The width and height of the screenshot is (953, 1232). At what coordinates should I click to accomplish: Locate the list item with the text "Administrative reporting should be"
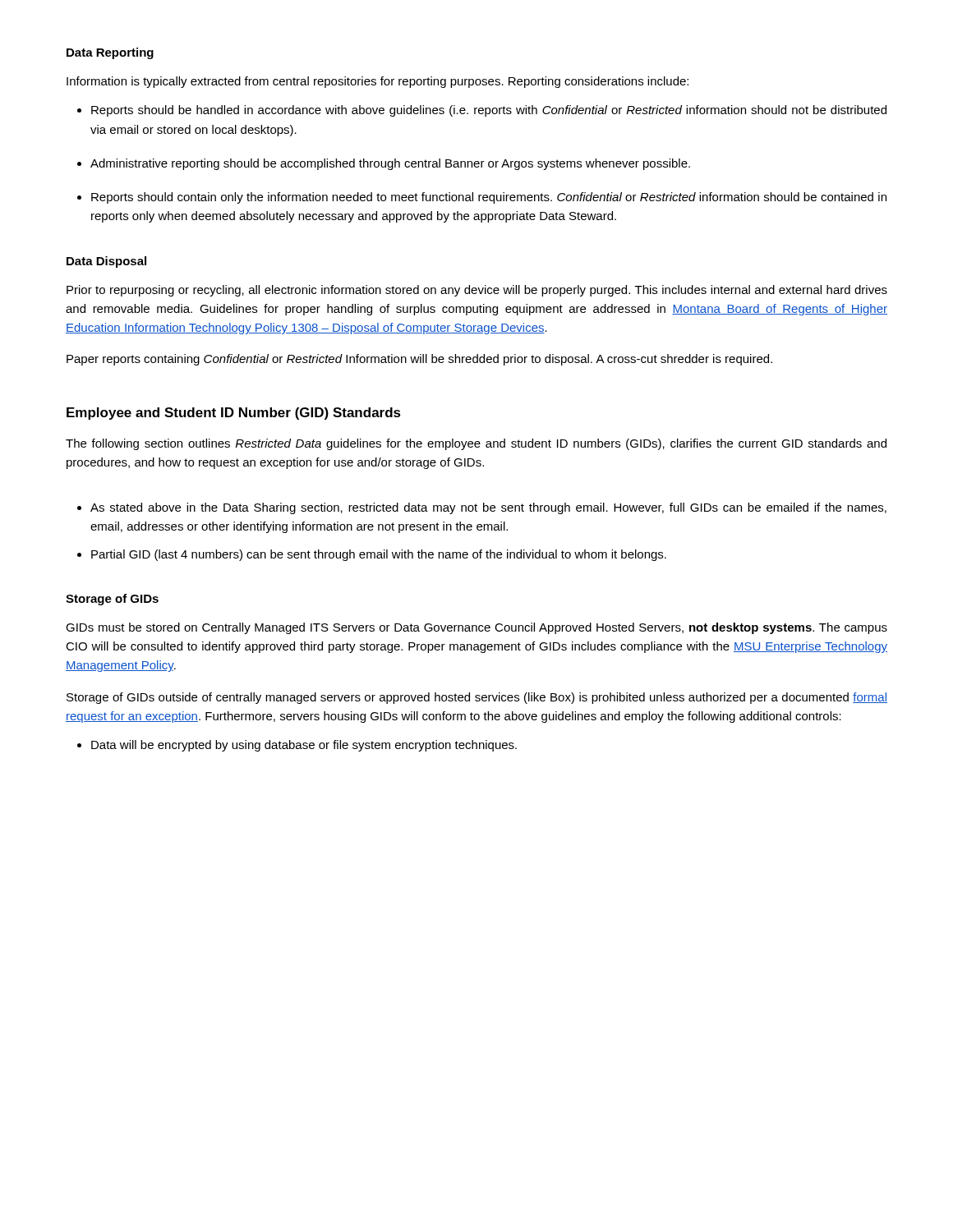pos(489,163)
